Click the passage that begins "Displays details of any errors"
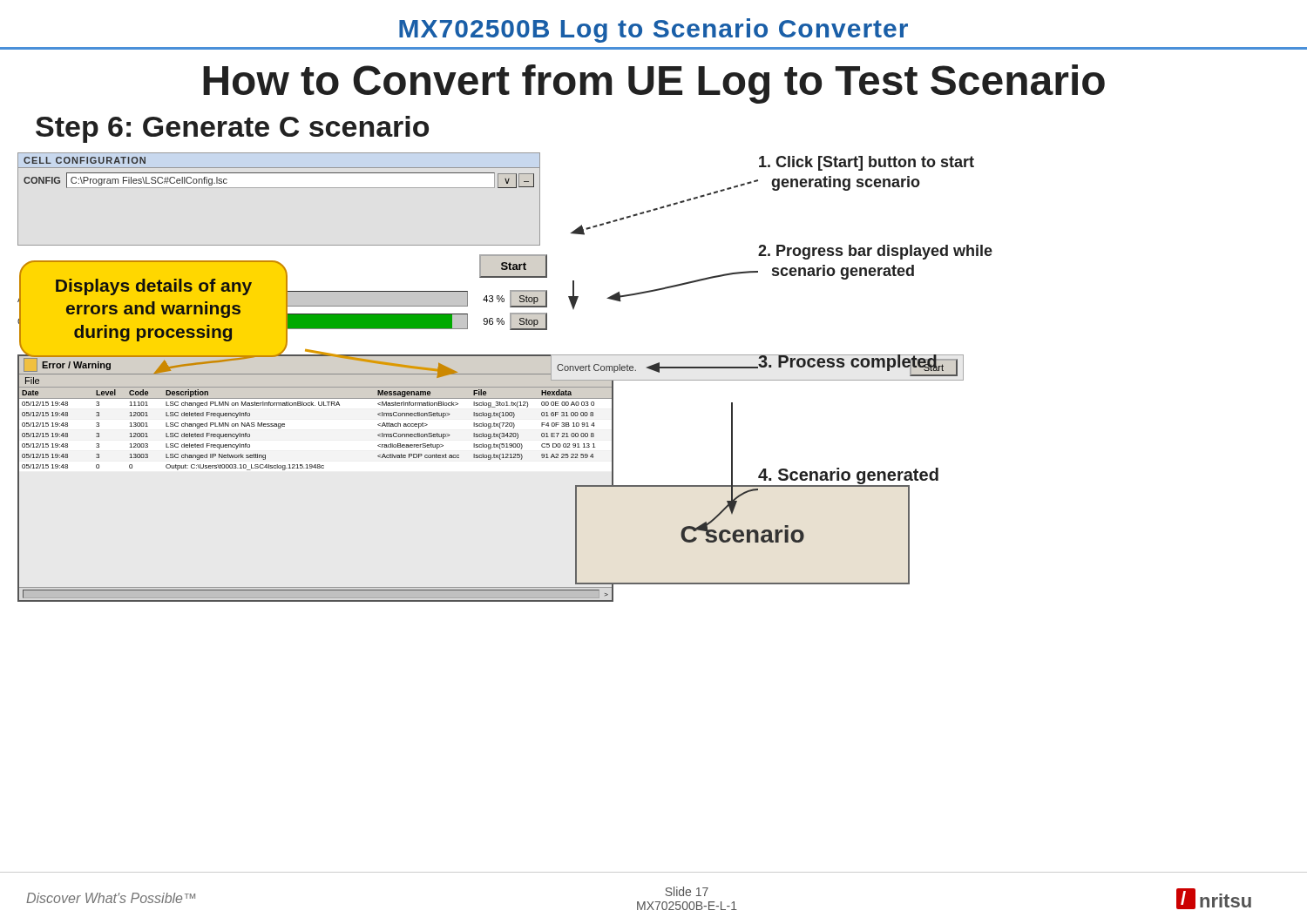This screenshot has height=924, width=1307. tap(153, 308)
